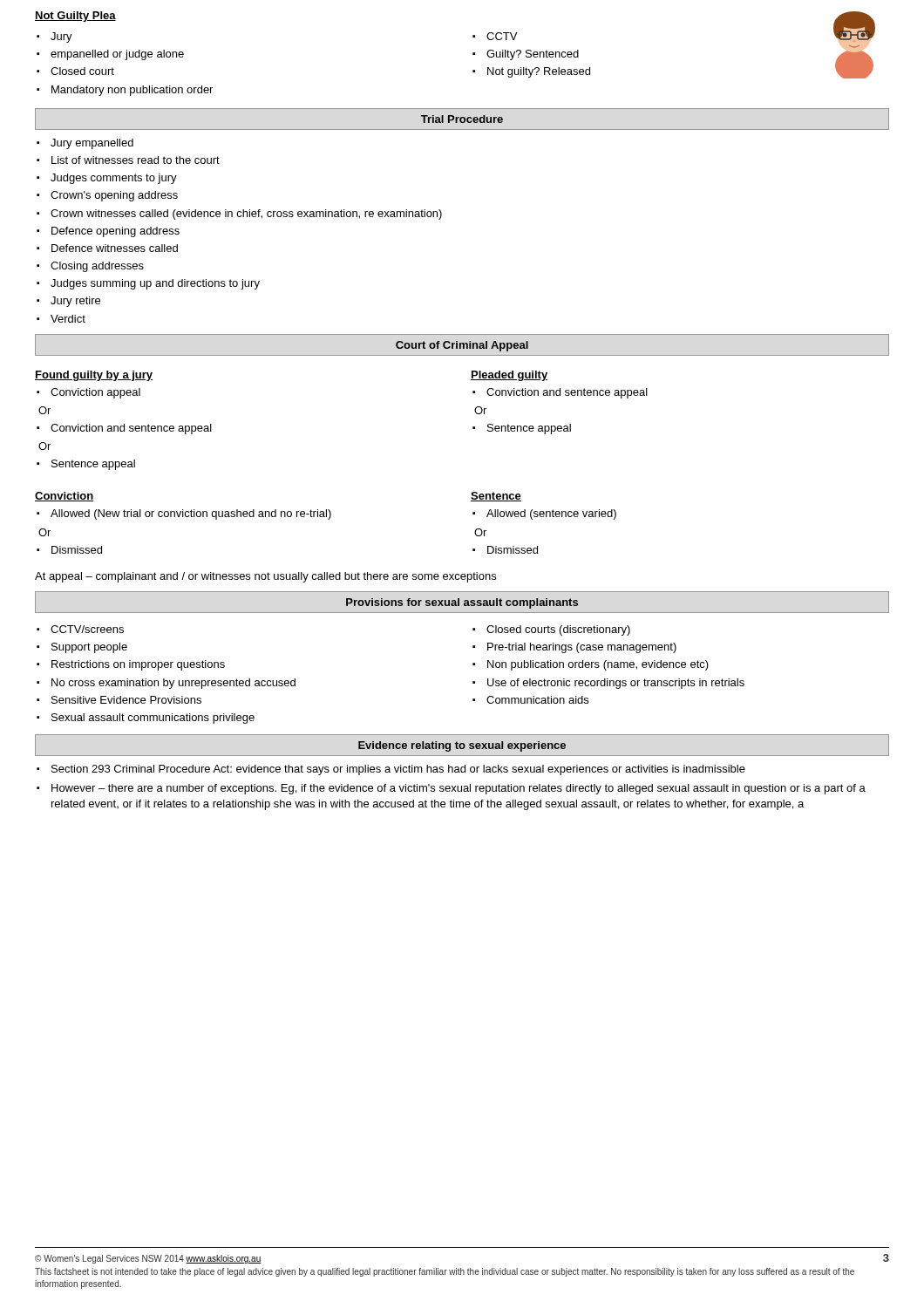Click where it says "Defence opening address"

tap(115, 230)
